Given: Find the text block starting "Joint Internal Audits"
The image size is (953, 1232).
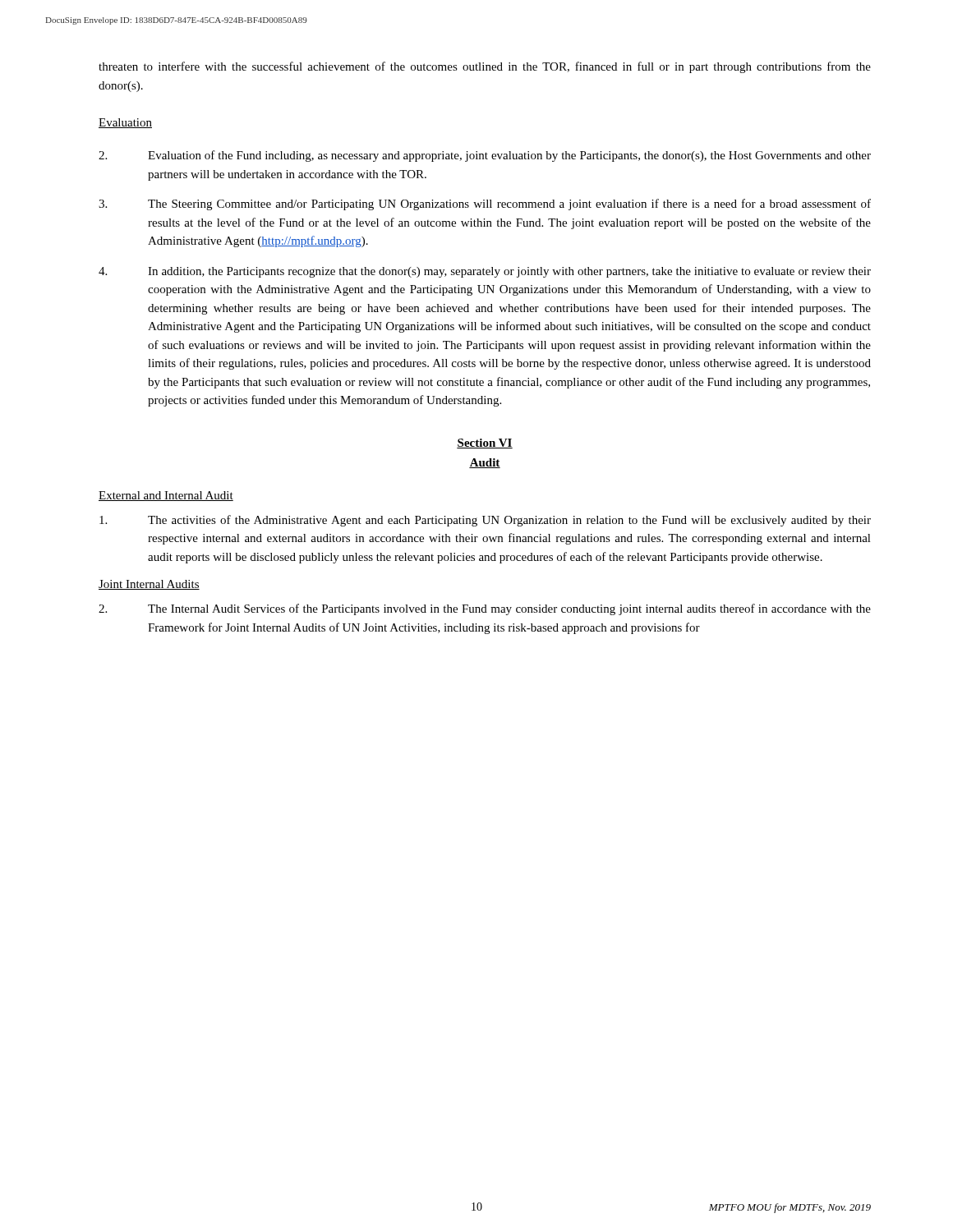Looking at the screenshot, I should click(149, 584).
